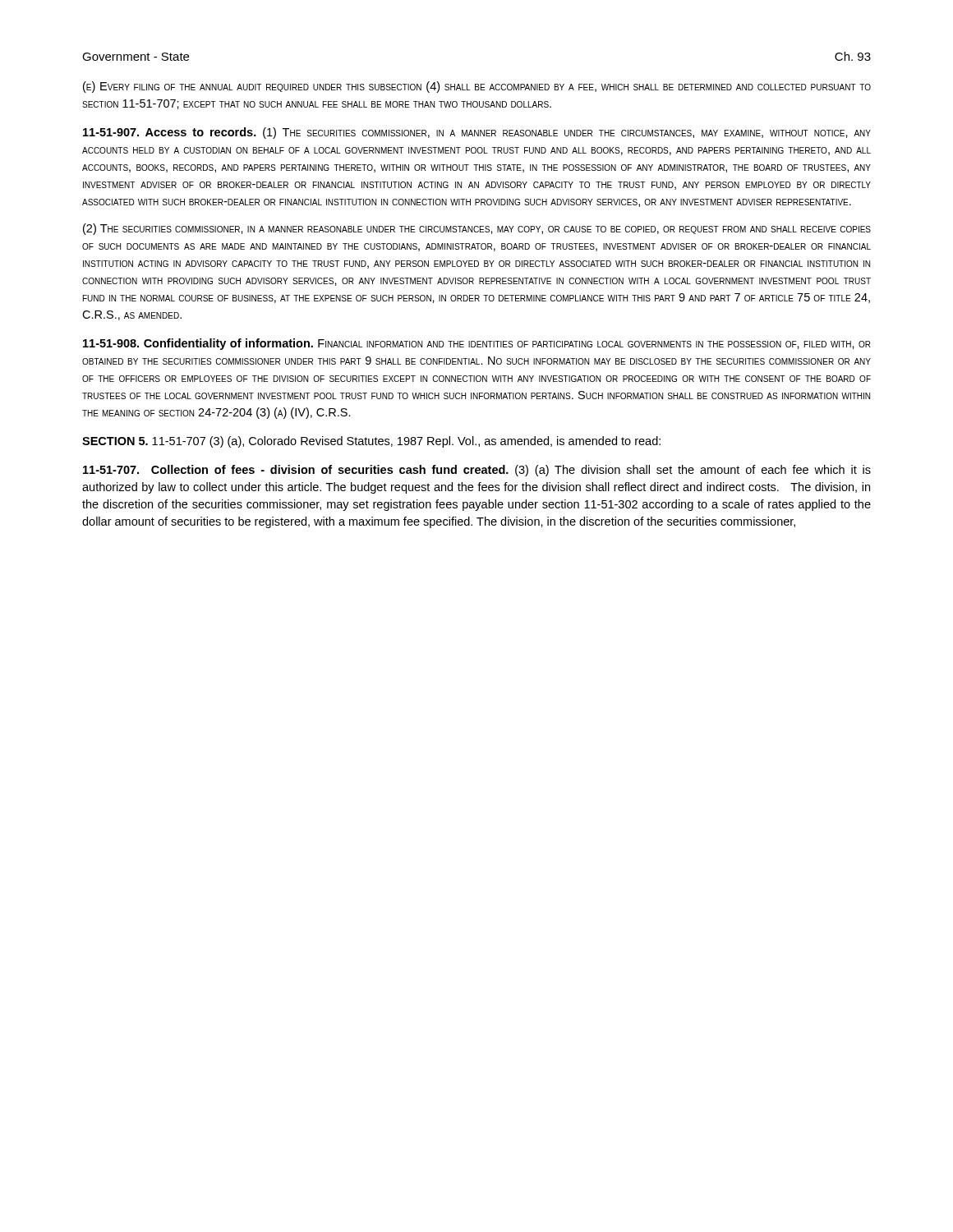Click the passage that begins "(2) The securities commissioner, in"
Image resolution: width=953 pixels, height=1232 pixels.
tap(476, 272)
